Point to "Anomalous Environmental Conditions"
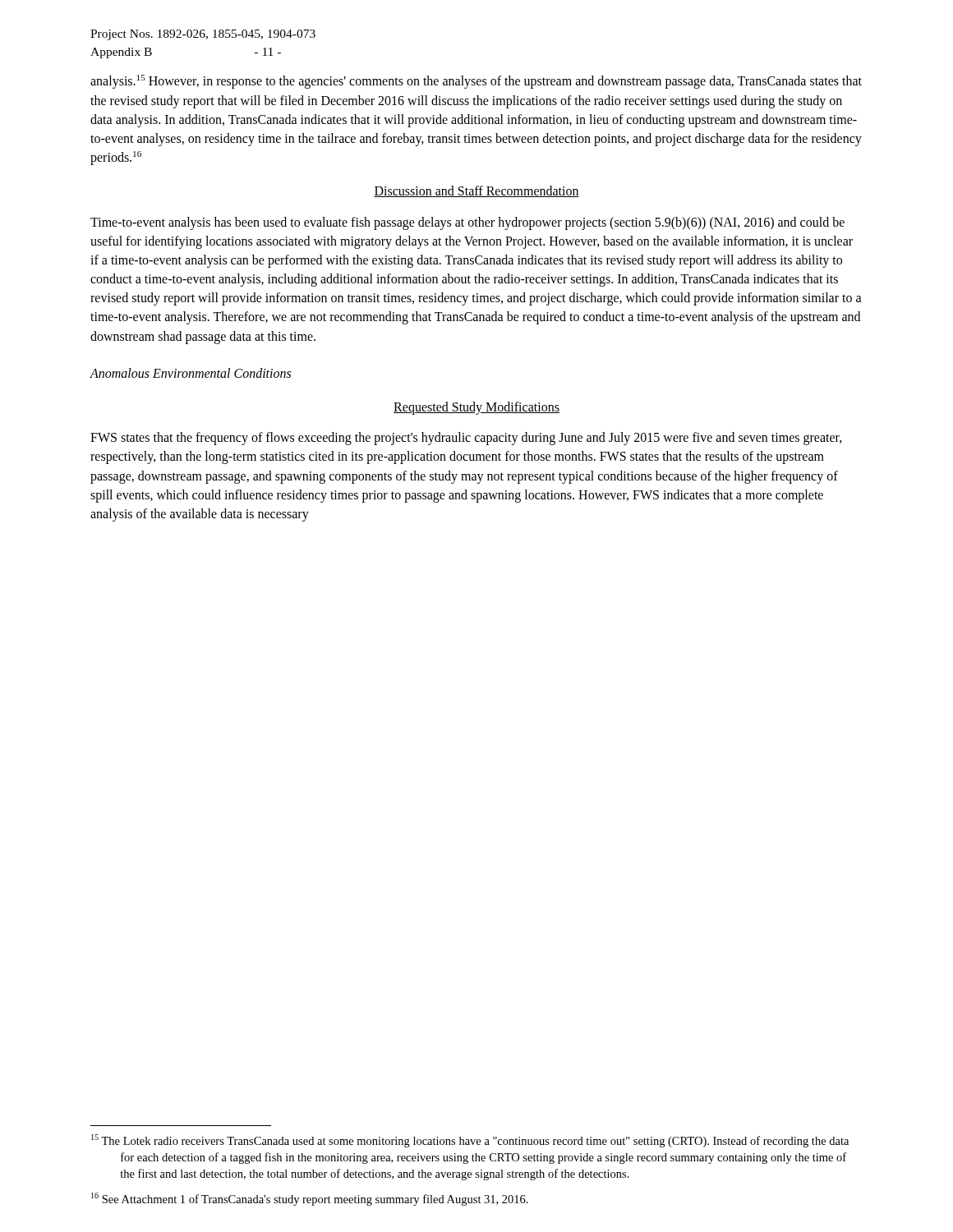This screenshot has width=953, height=1232. pyautogui.click(x=191, y=373)
